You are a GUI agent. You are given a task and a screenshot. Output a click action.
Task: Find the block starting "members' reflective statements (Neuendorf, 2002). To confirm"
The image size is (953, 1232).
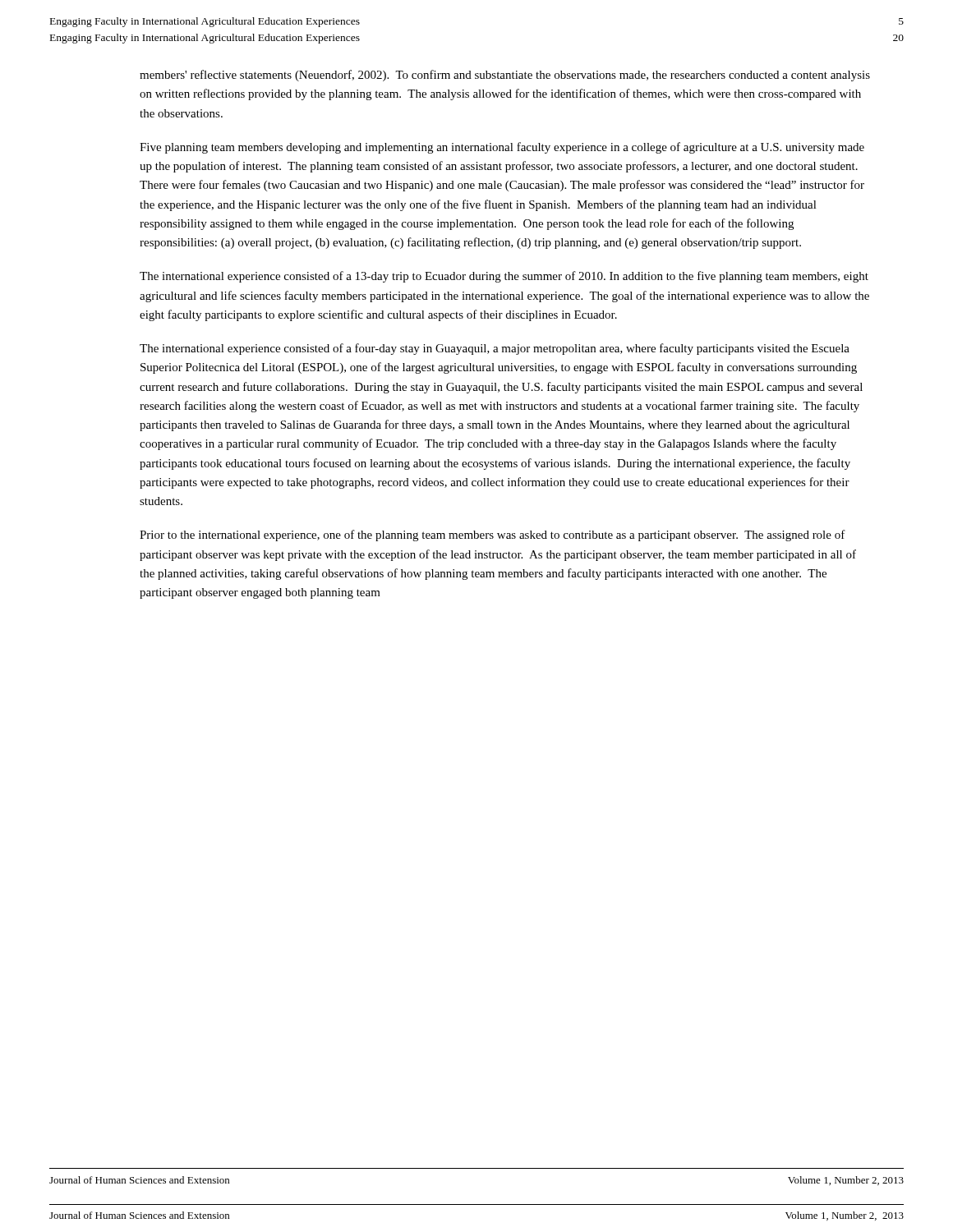pos(505,94)
